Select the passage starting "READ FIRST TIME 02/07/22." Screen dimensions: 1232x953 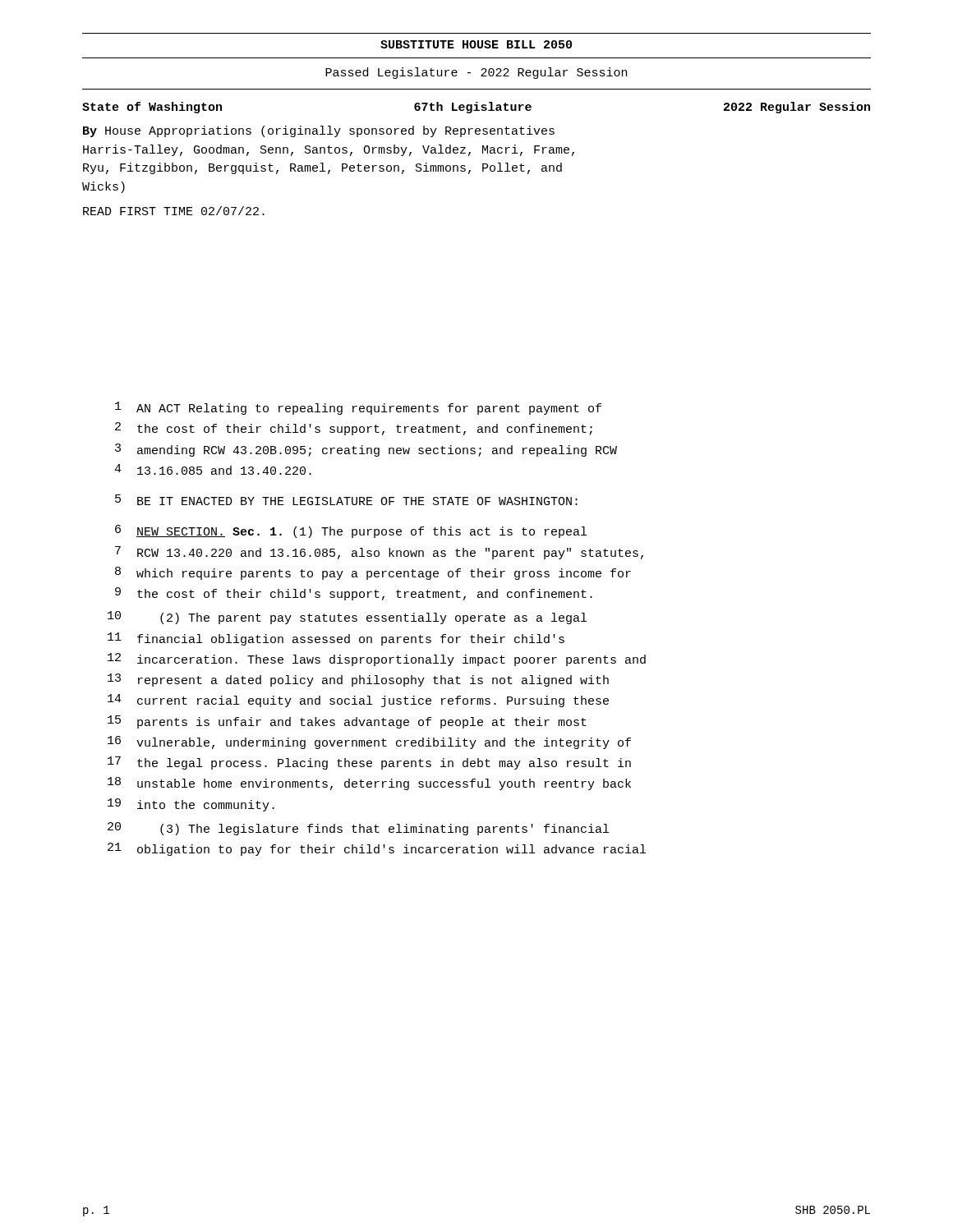click(175, 212)
